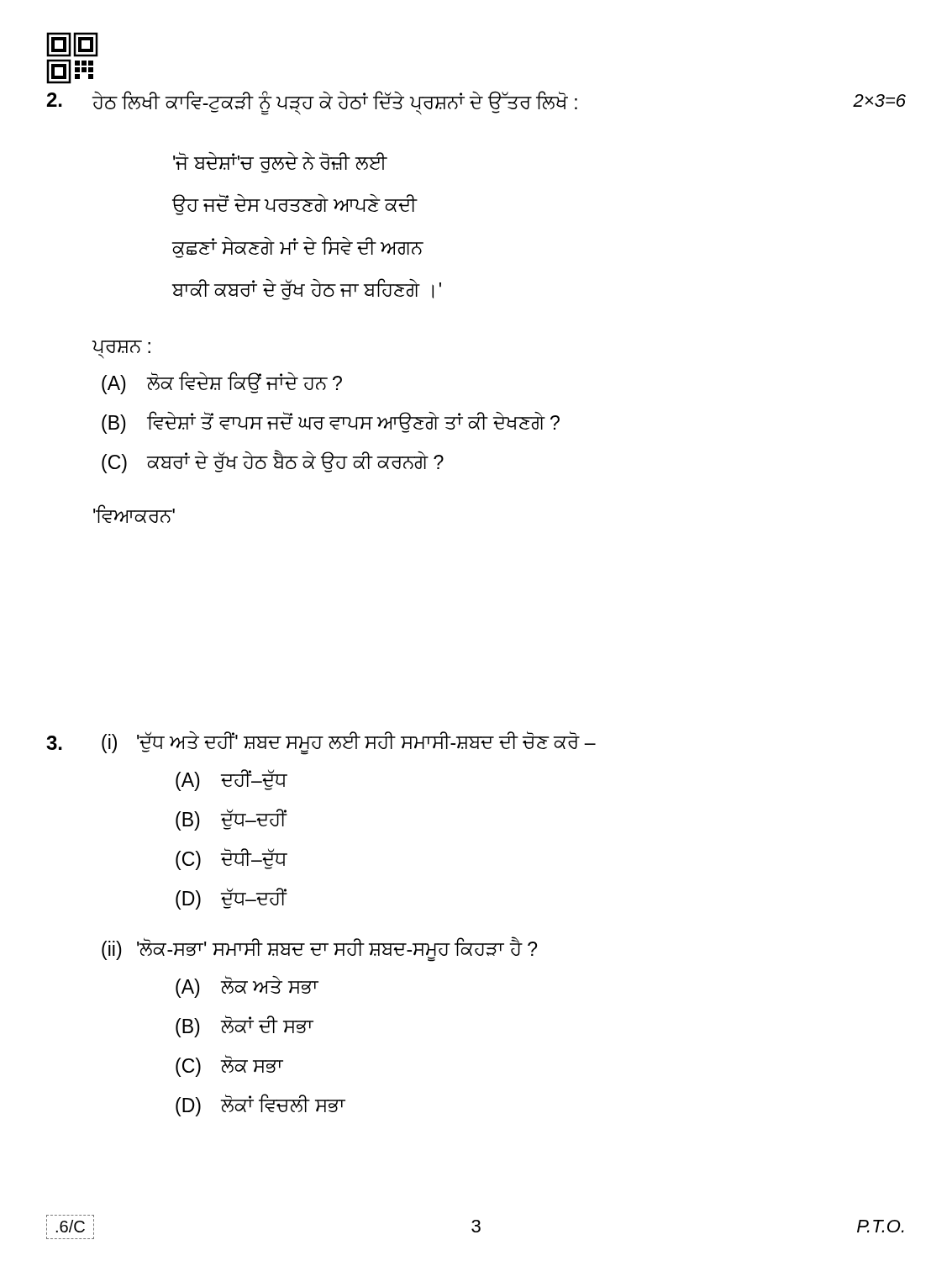Select the text starting "(D) ਦੁੱਧ–ਦਹੀਂ"

231,899
